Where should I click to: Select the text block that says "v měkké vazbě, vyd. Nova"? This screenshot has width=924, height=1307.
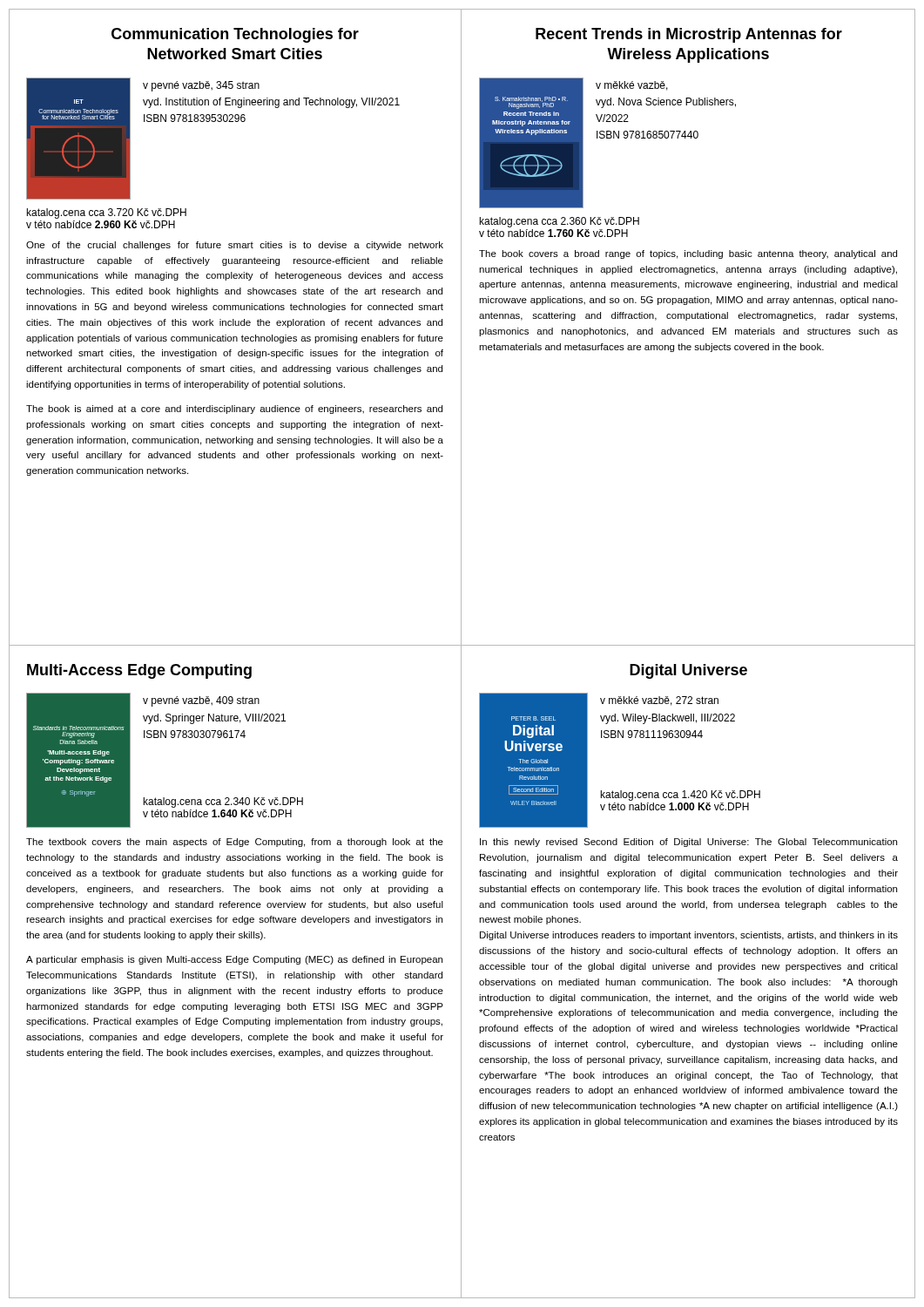666,110
